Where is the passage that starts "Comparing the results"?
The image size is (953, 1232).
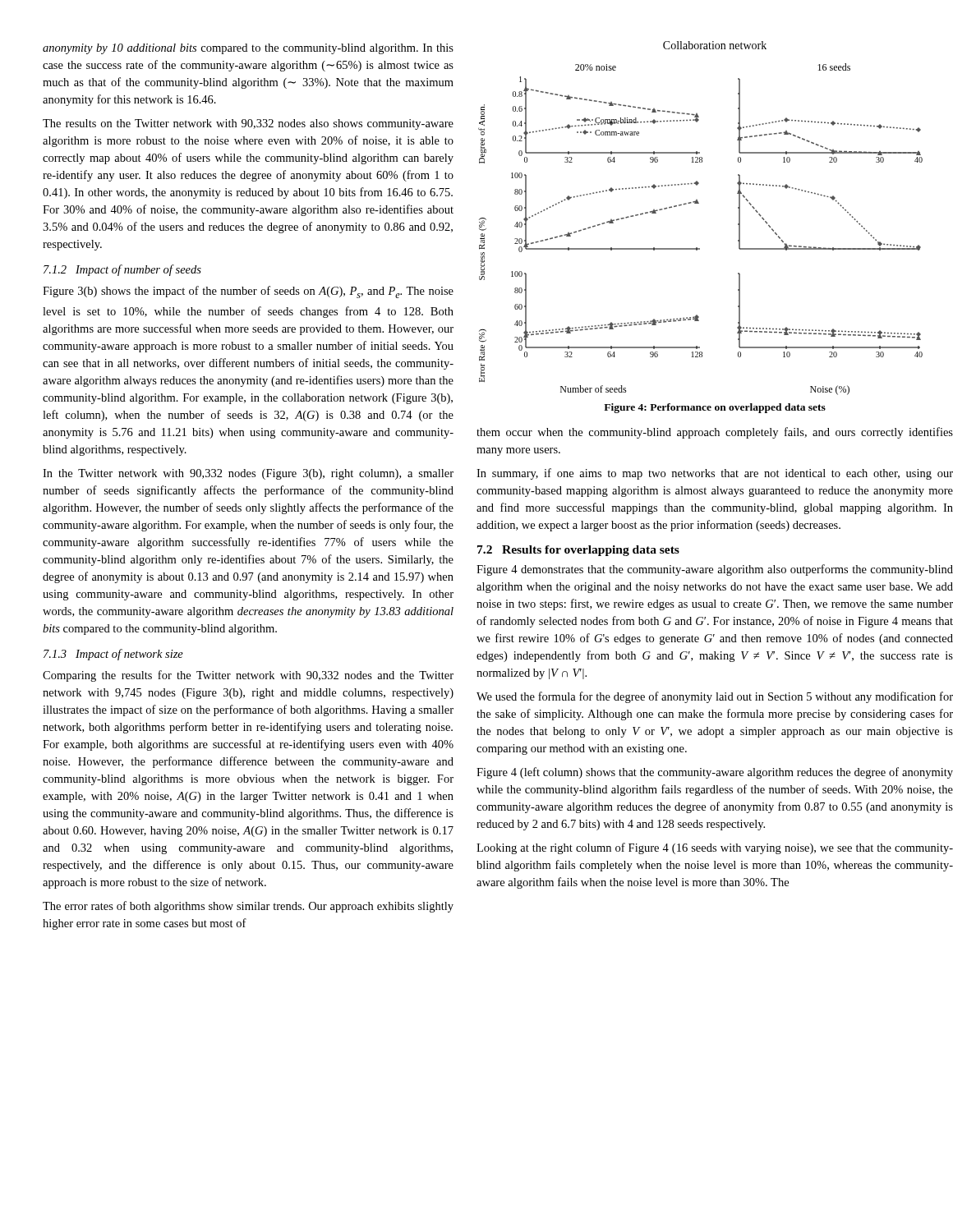click(248, 800)
